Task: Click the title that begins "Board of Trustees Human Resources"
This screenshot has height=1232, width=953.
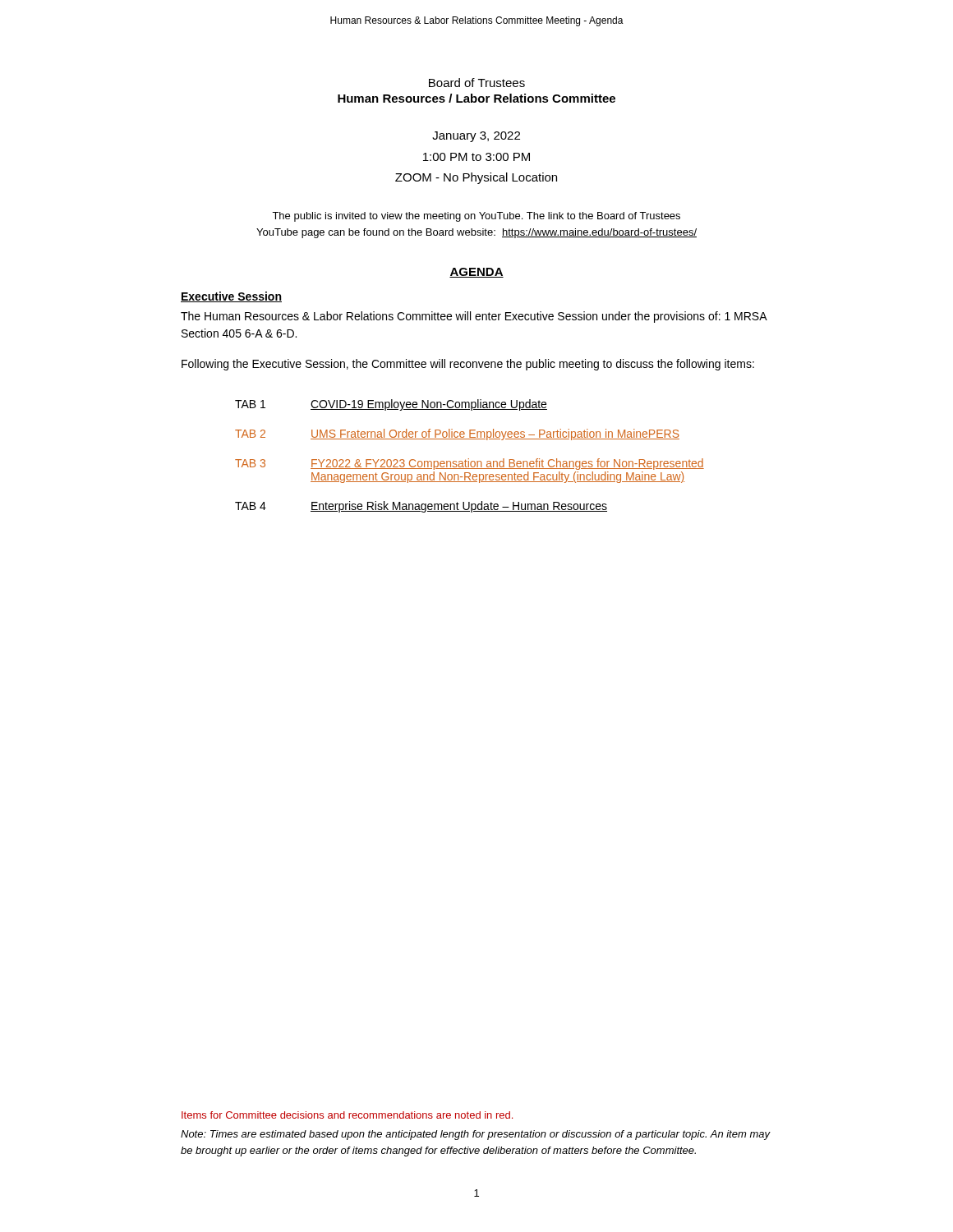Action: click(476, 90)
